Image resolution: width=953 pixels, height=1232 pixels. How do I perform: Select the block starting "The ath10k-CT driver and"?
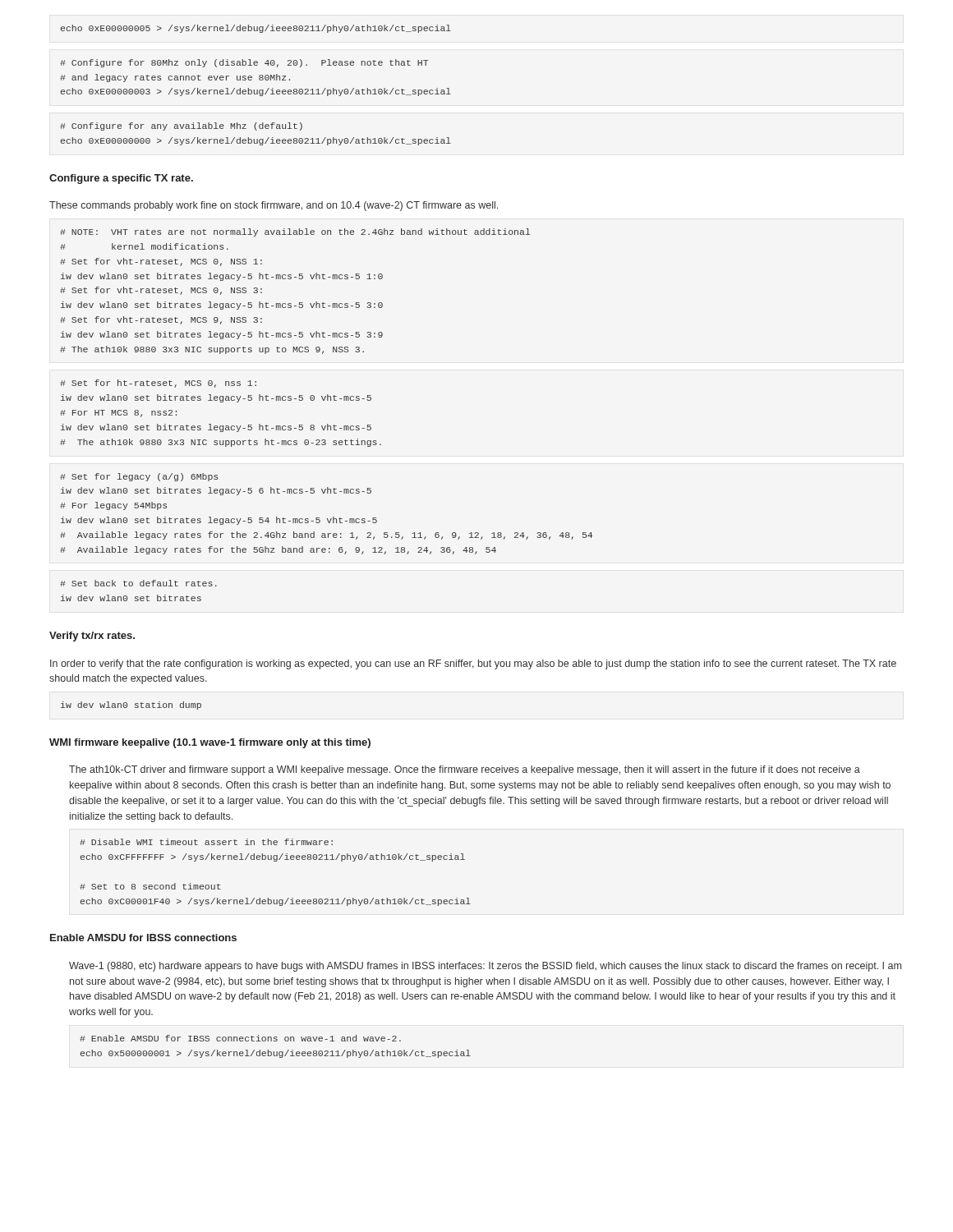pyautogui.click(x=486, y=793)
